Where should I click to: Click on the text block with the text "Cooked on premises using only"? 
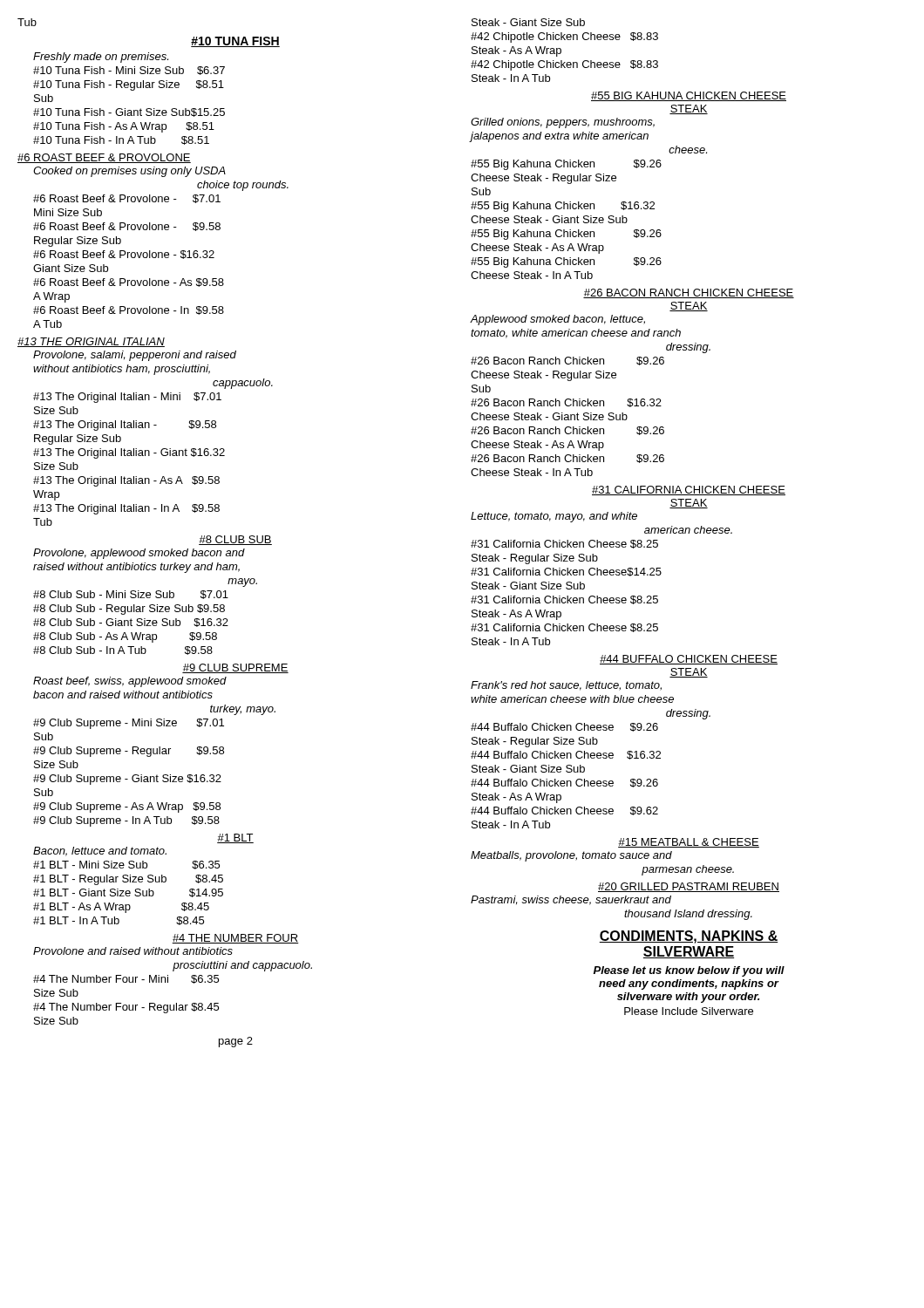pyautogui.click(x=129, y=170)
